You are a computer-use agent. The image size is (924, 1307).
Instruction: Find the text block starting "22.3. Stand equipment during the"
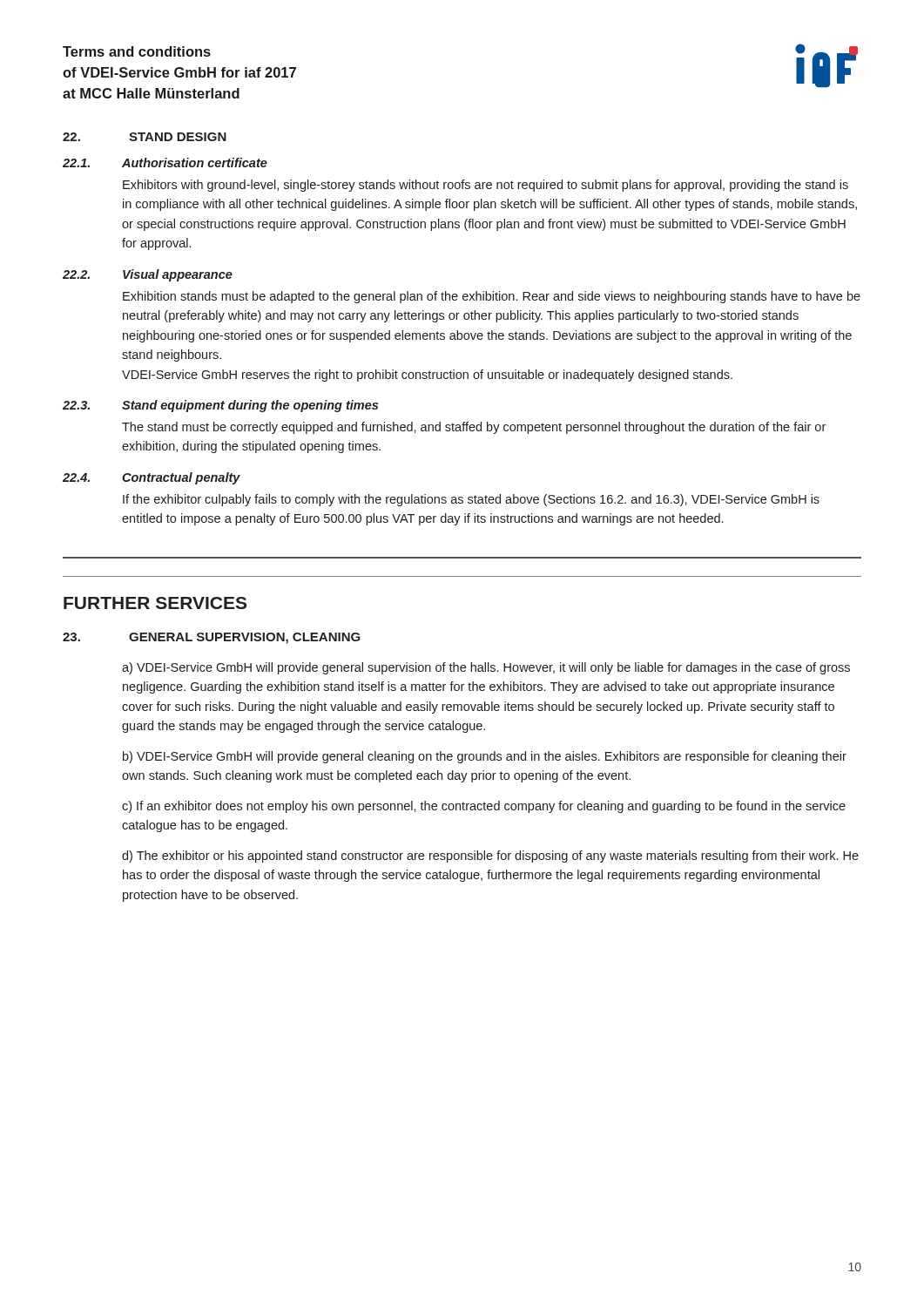pyautogui.click(x=221, y=405)
